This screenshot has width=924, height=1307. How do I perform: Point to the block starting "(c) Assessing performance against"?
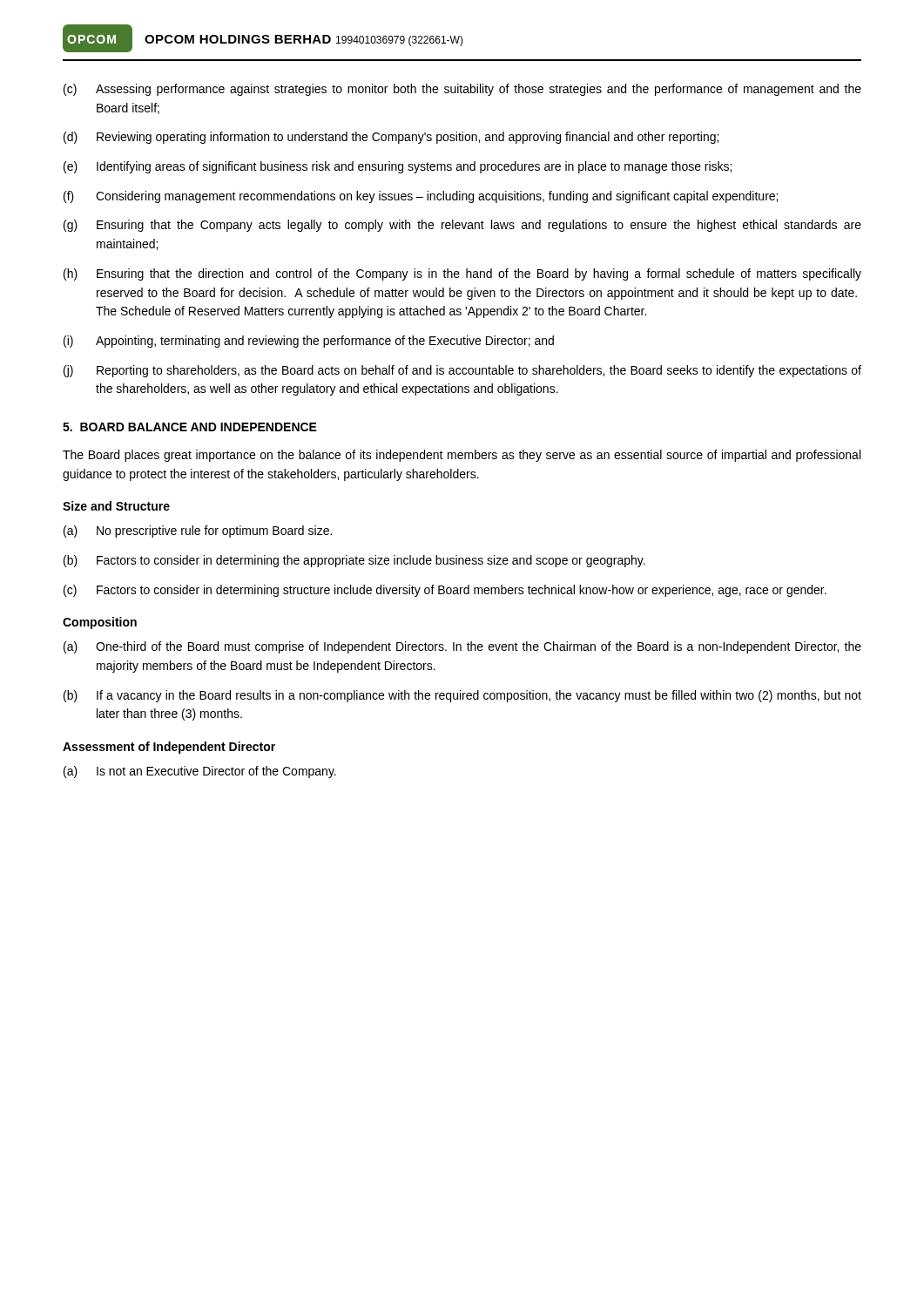tap(462, 99)
